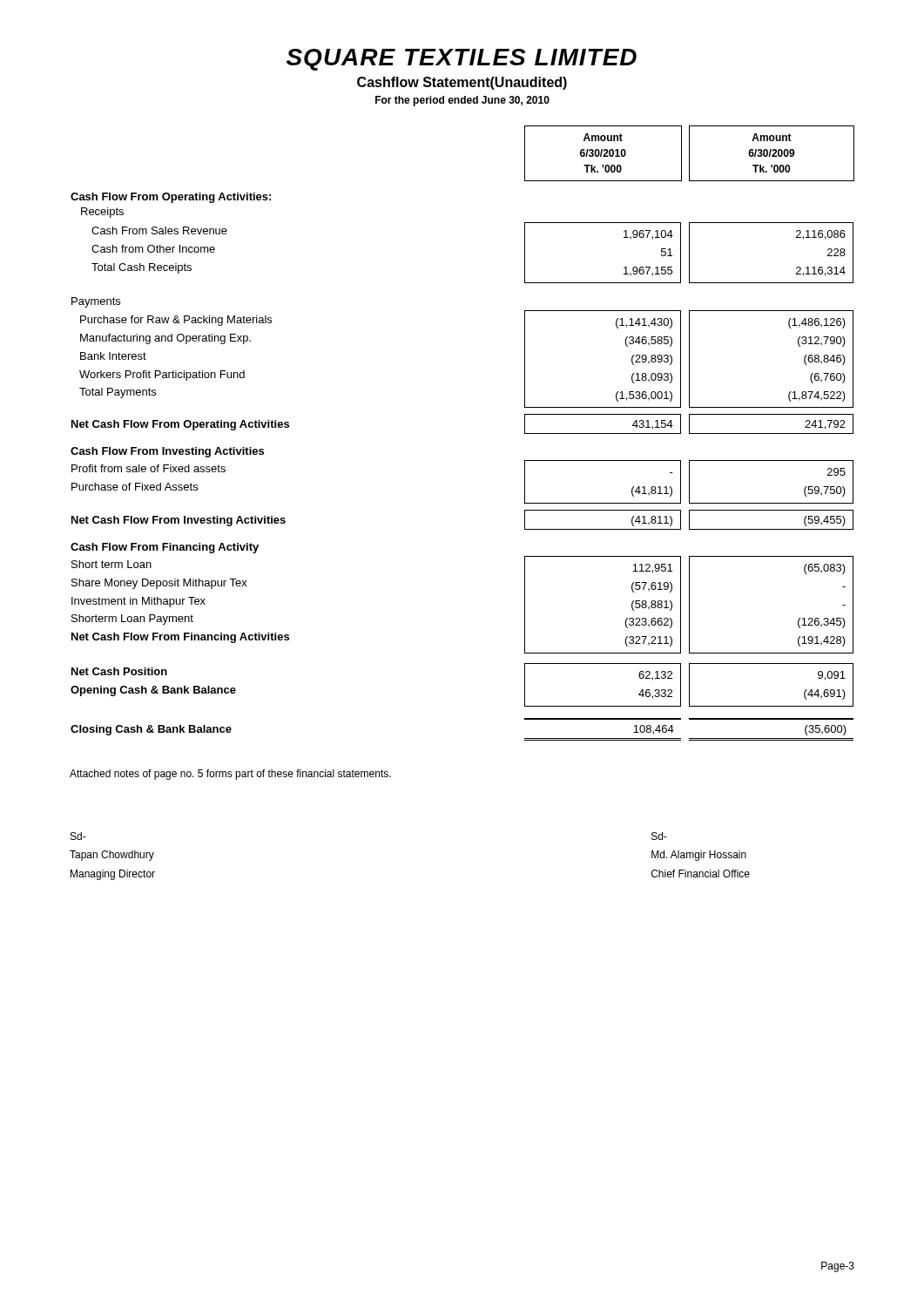The height and width of the screenshot is (1307, 924).
Task: Navigate to the block starting "Attached notes of page no. 5 forms part"
Action: 231,773
